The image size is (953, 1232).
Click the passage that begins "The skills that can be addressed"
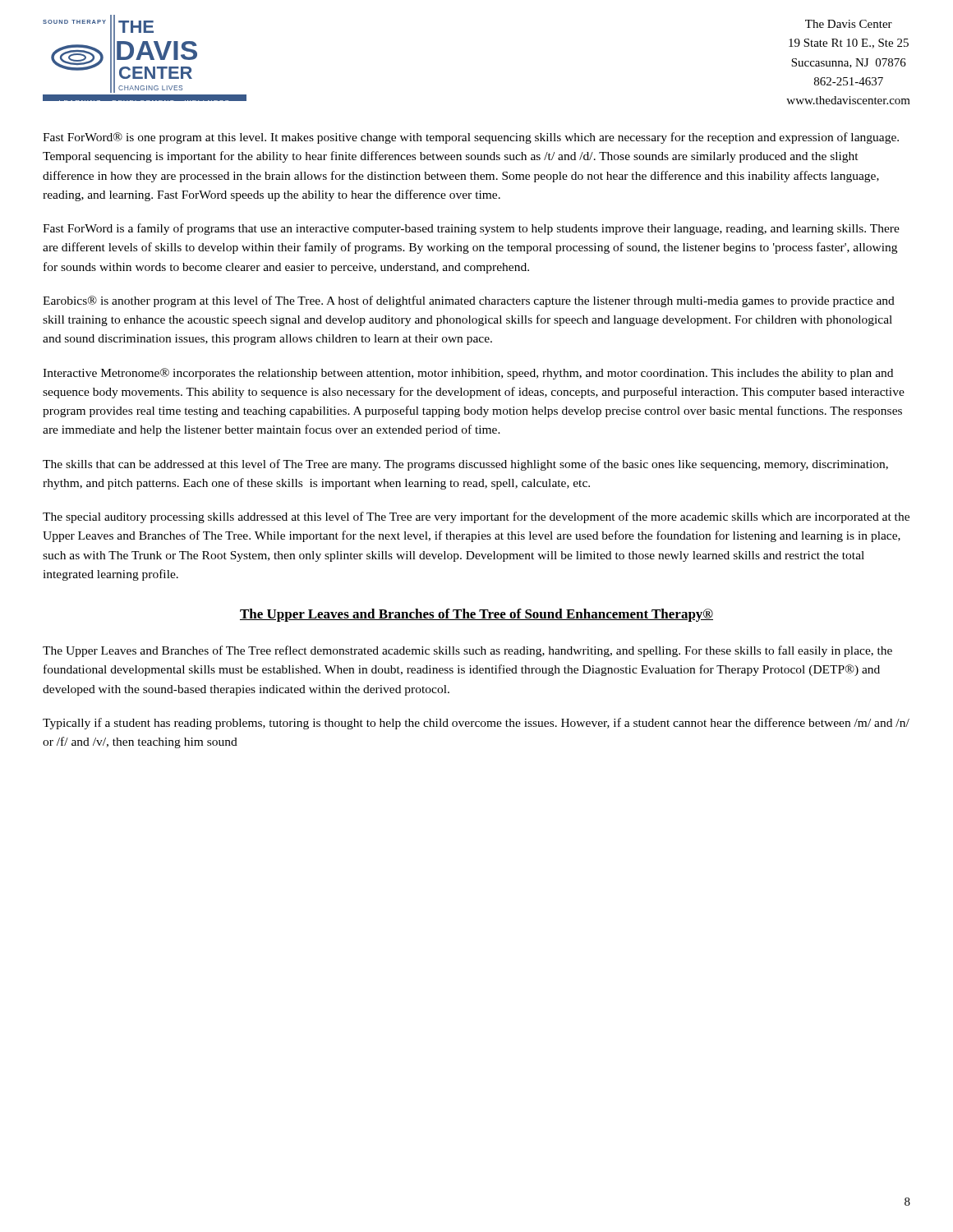coord(466,473)
